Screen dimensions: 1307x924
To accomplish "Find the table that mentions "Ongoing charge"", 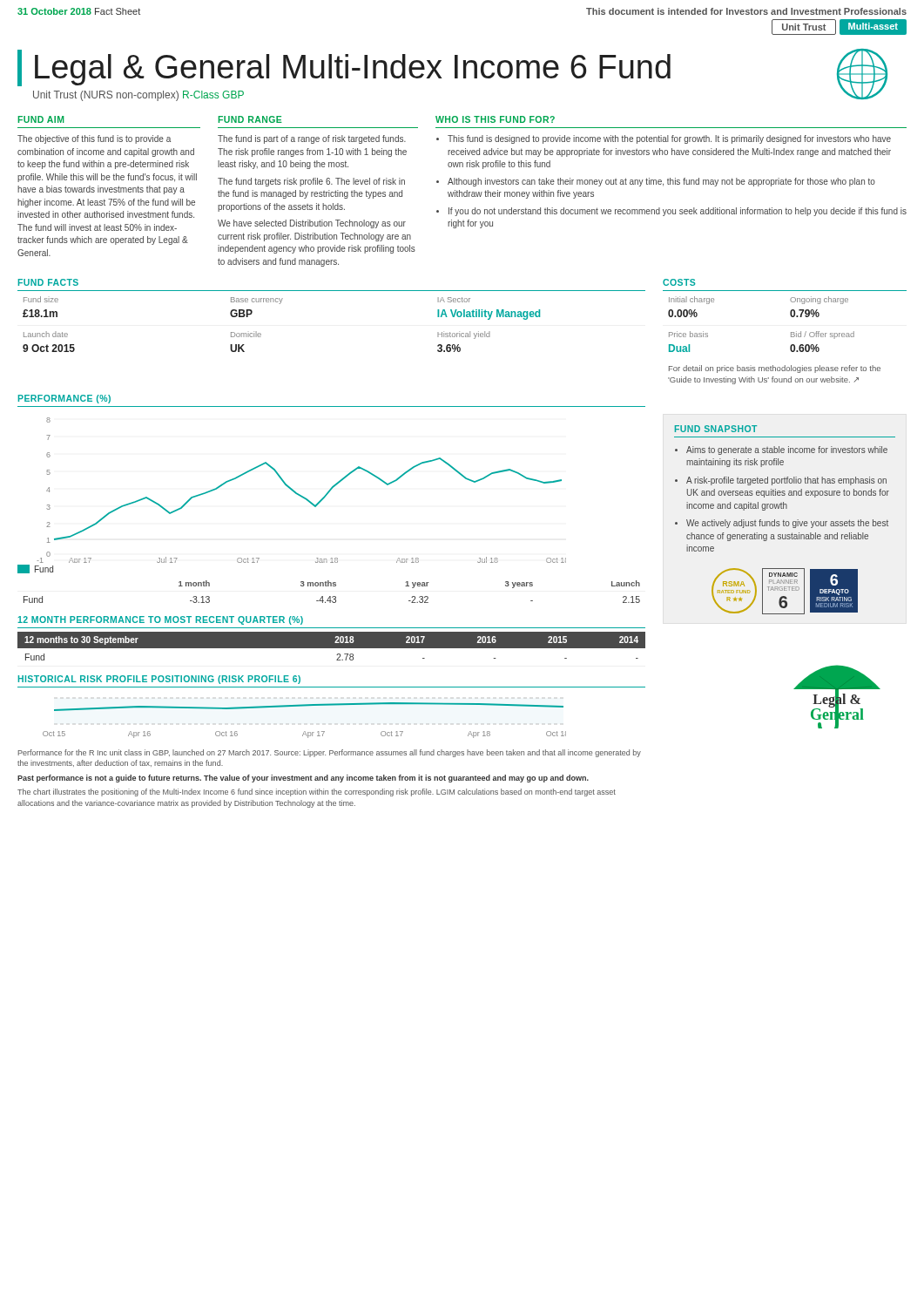I will pyautogui.click(x=785, y=325).
